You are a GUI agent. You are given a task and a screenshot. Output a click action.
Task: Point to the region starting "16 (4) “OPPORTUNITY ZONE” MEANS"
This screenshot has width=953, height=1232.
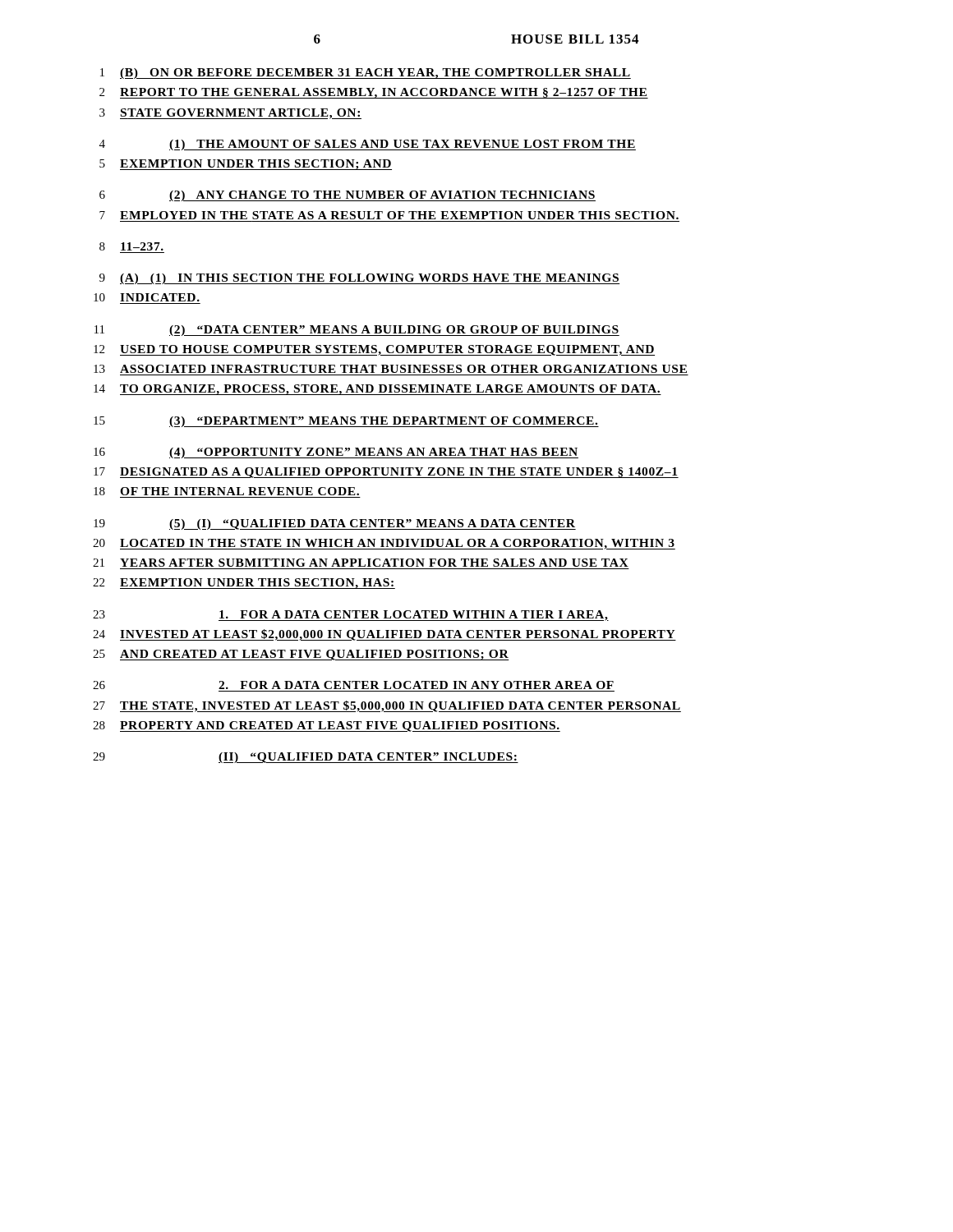pos(476,472)
